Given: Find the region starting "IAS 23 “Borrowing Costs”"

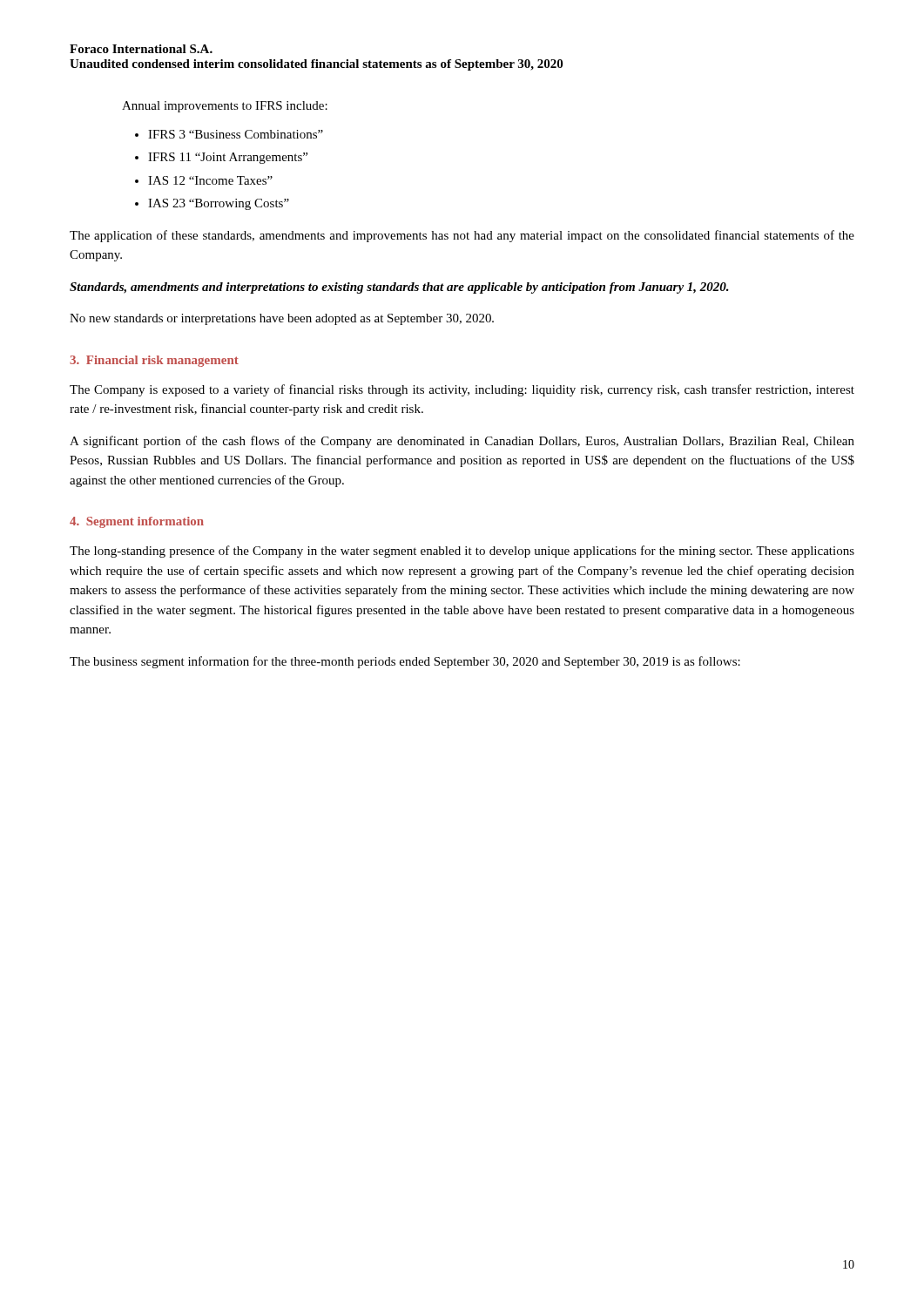Looking at the screenshot, I should 219,203.
